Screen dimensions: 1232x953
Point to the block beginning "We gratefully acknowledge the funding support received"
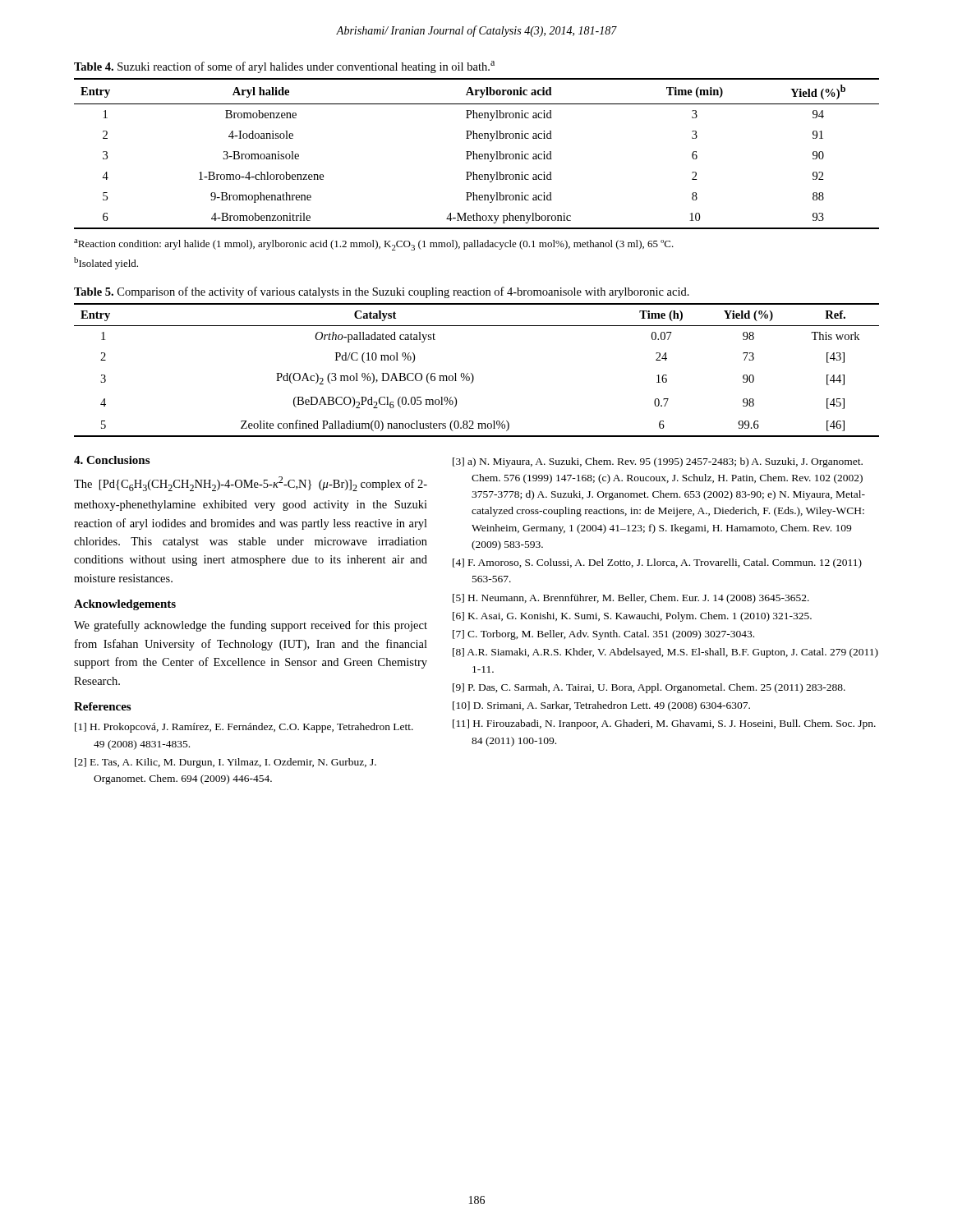tap(251, 653)
